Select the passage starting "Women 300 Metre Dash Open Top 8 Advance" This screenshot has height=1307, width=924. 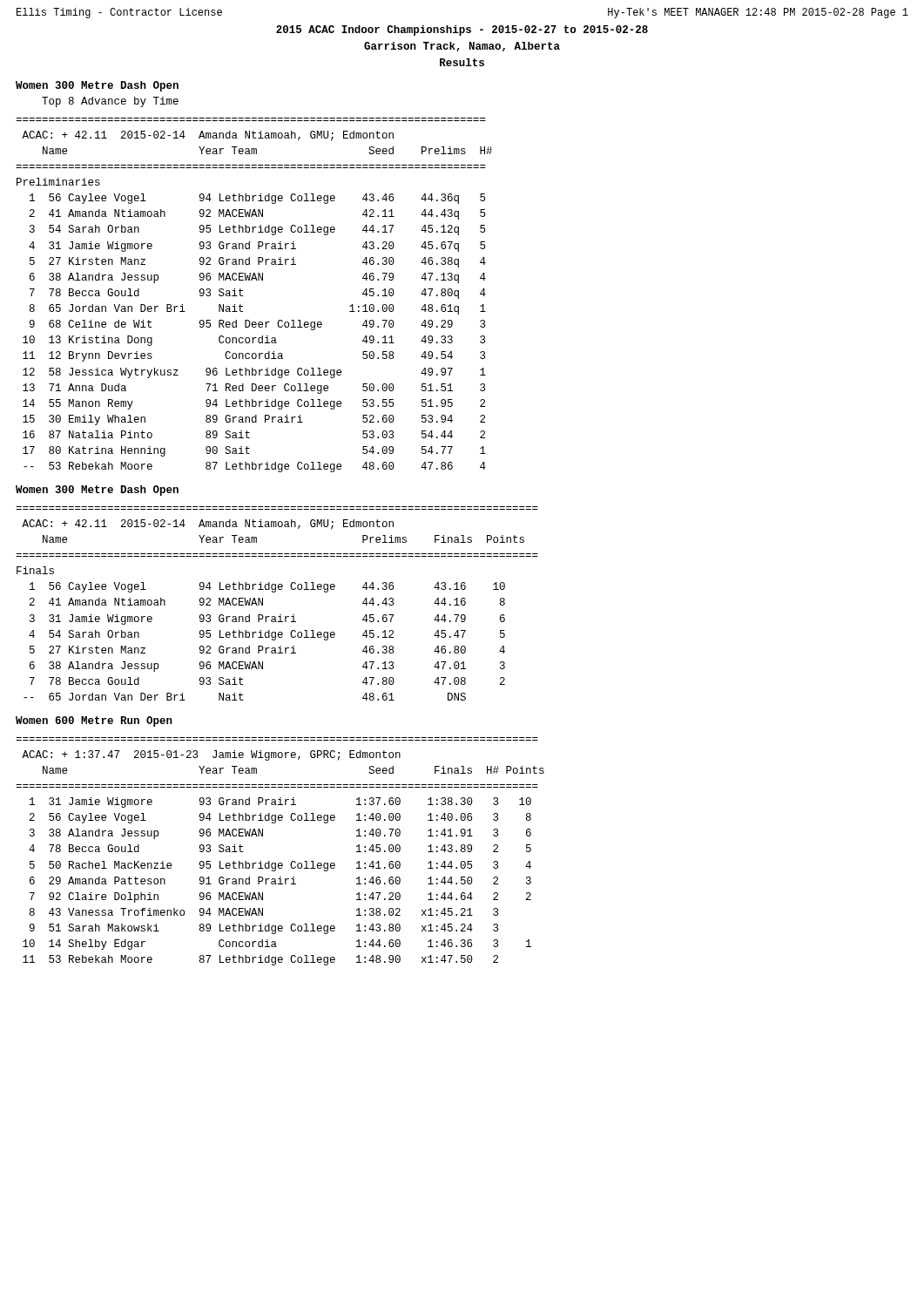pyautogui.click(x=97, y=94)
